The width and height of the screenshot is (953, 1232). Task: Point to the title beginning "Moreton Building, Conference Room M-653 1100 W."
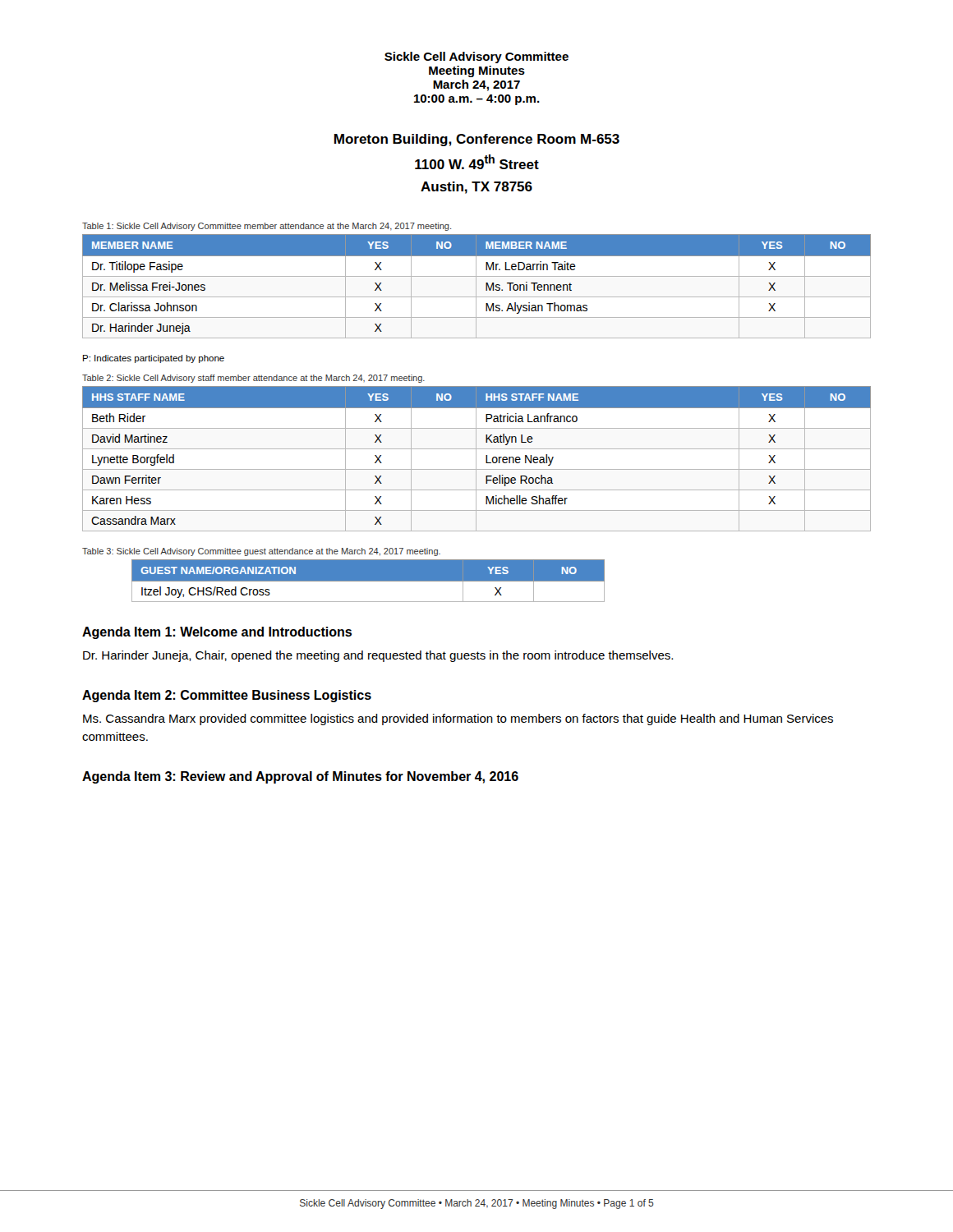coord(476,163)
